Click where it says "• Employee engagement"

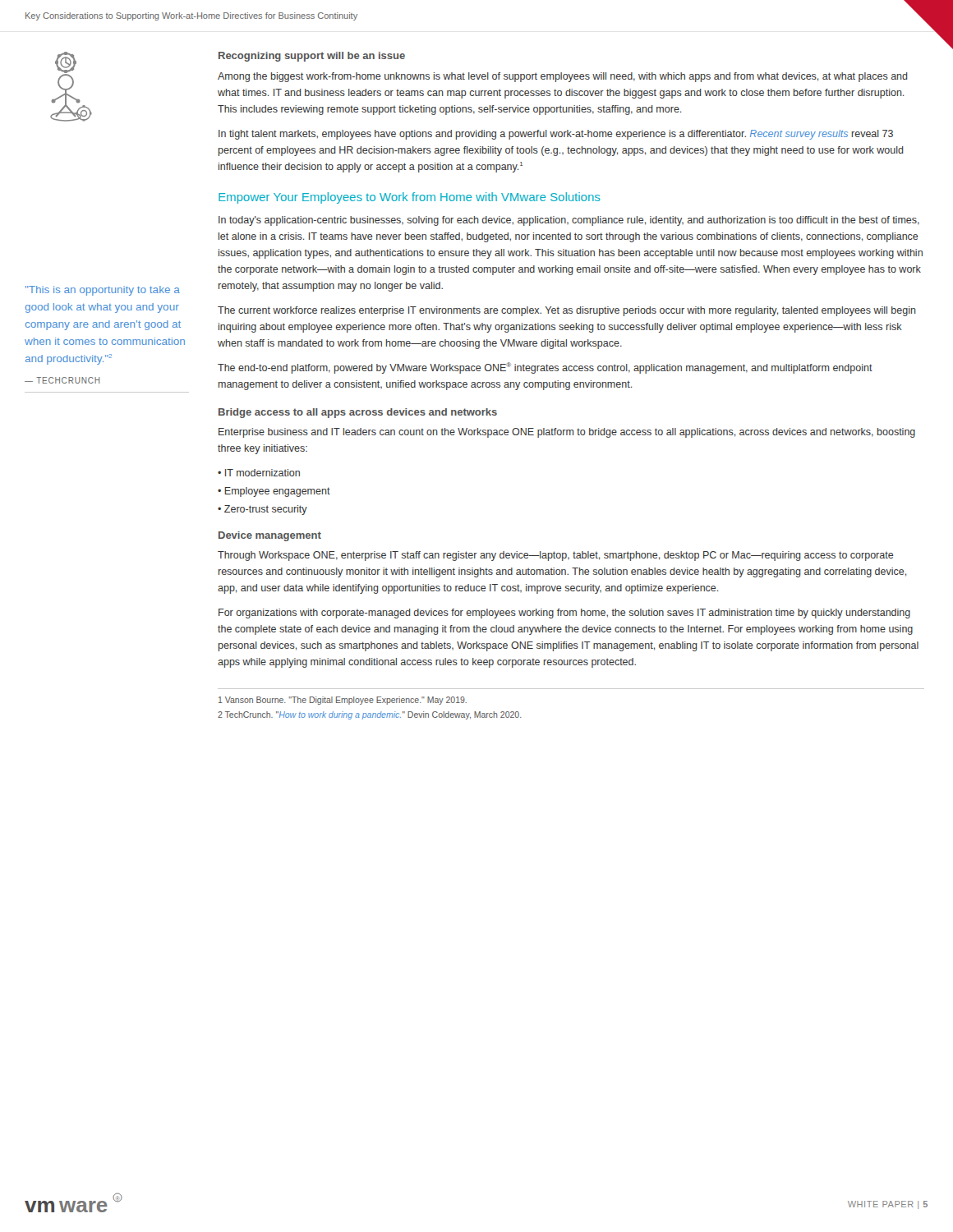pos(274,491)
